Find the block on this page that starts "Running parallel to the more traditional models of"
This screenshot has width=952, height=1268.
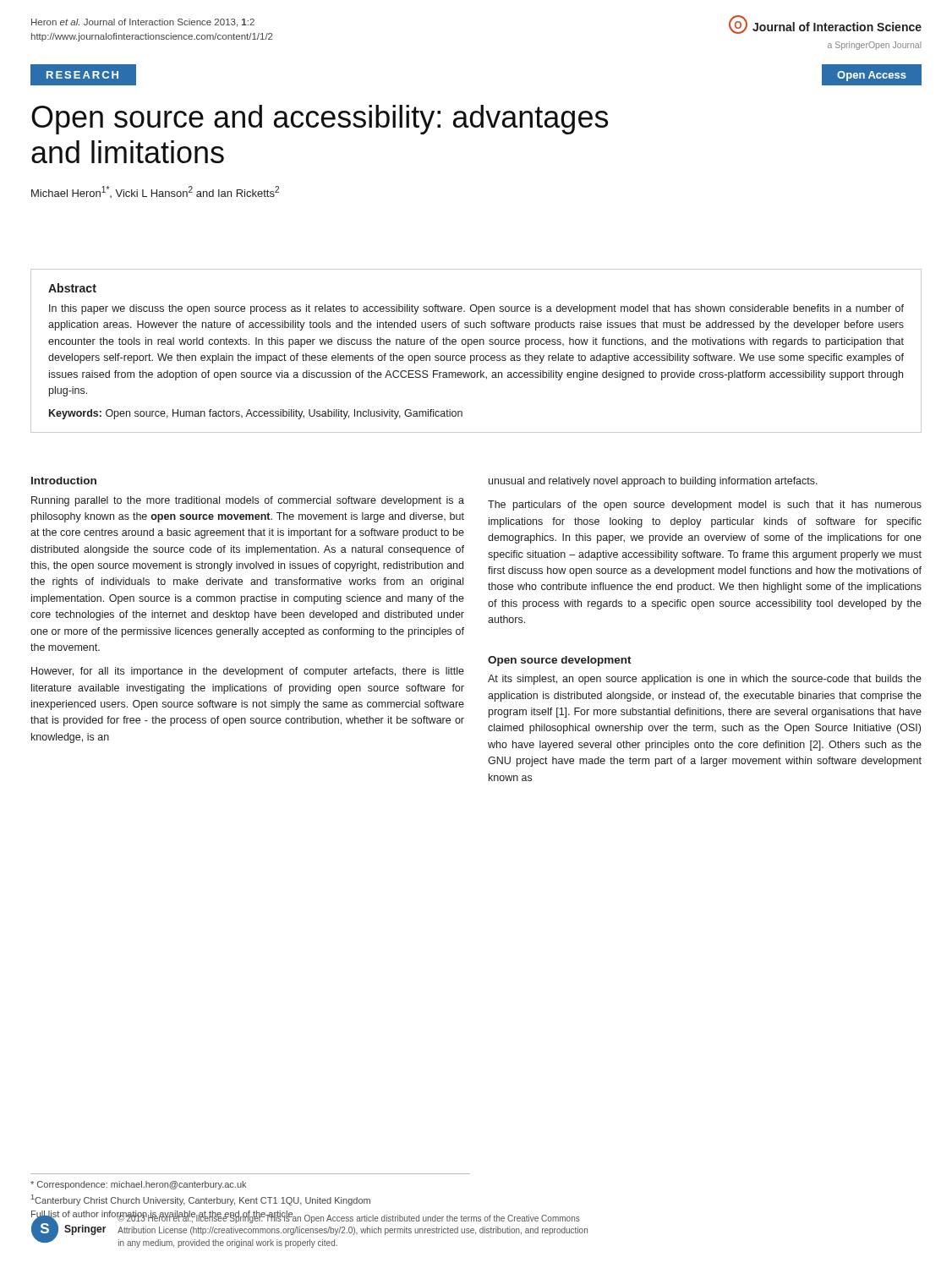point(247,574)
